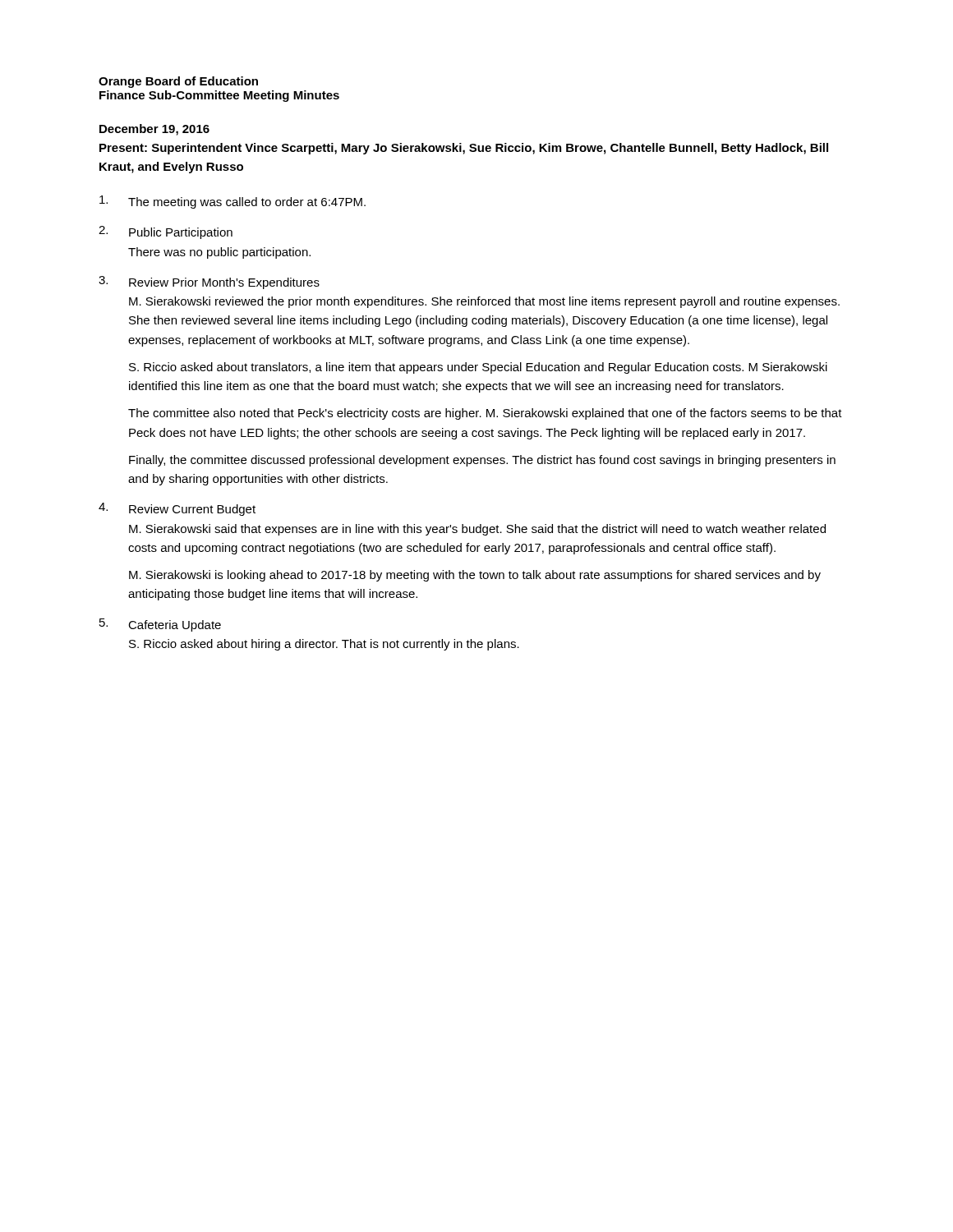Point to the block starting "3. Review Prior Month's Expenditures M. Sierakowski"
The height and width of the screenshot is (1232, 953).
click(x=476, y=380)
